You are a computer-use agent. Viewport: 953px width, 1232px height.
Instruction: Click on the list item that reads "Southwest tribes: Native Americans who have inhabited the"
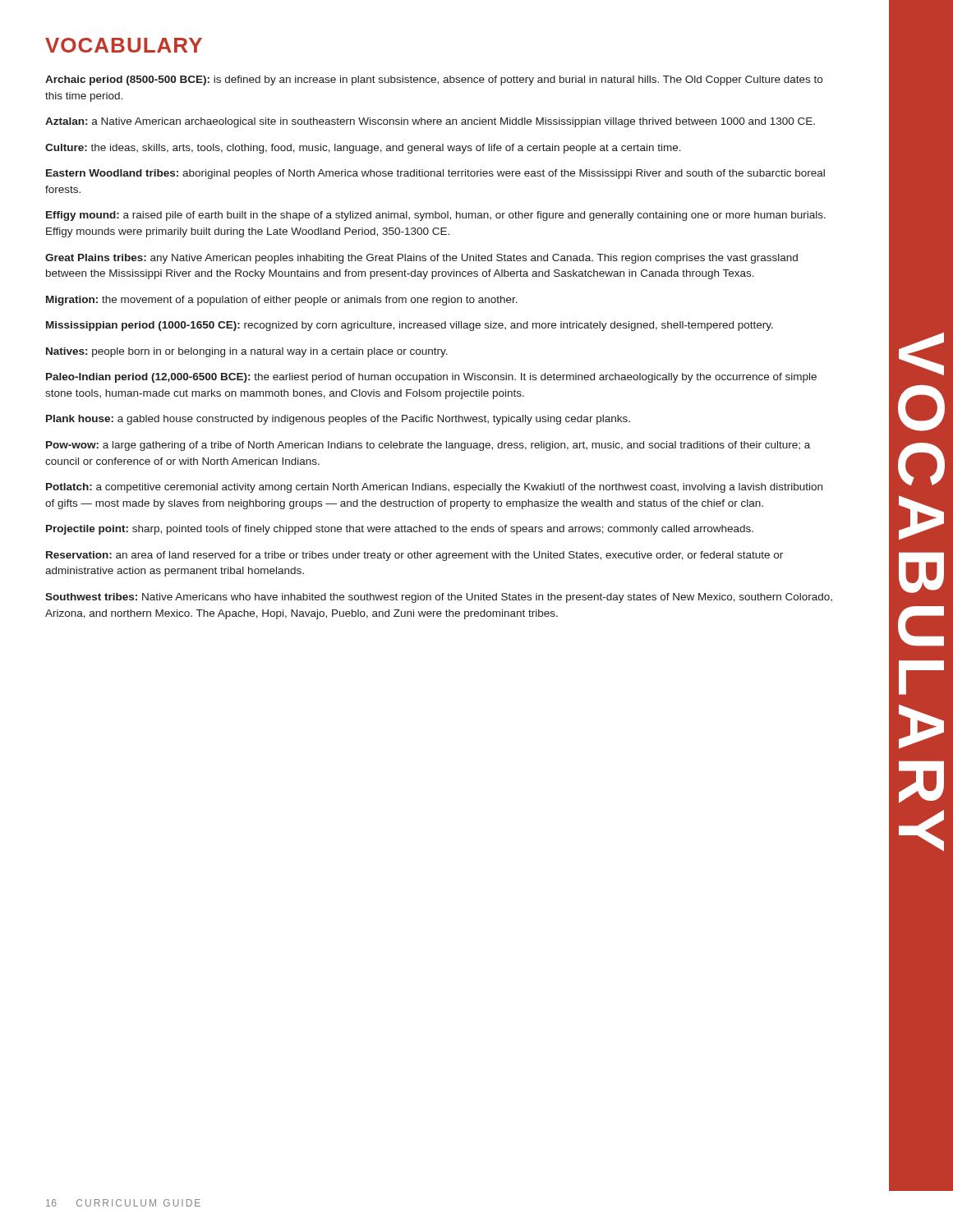click(x=439, y=605)
